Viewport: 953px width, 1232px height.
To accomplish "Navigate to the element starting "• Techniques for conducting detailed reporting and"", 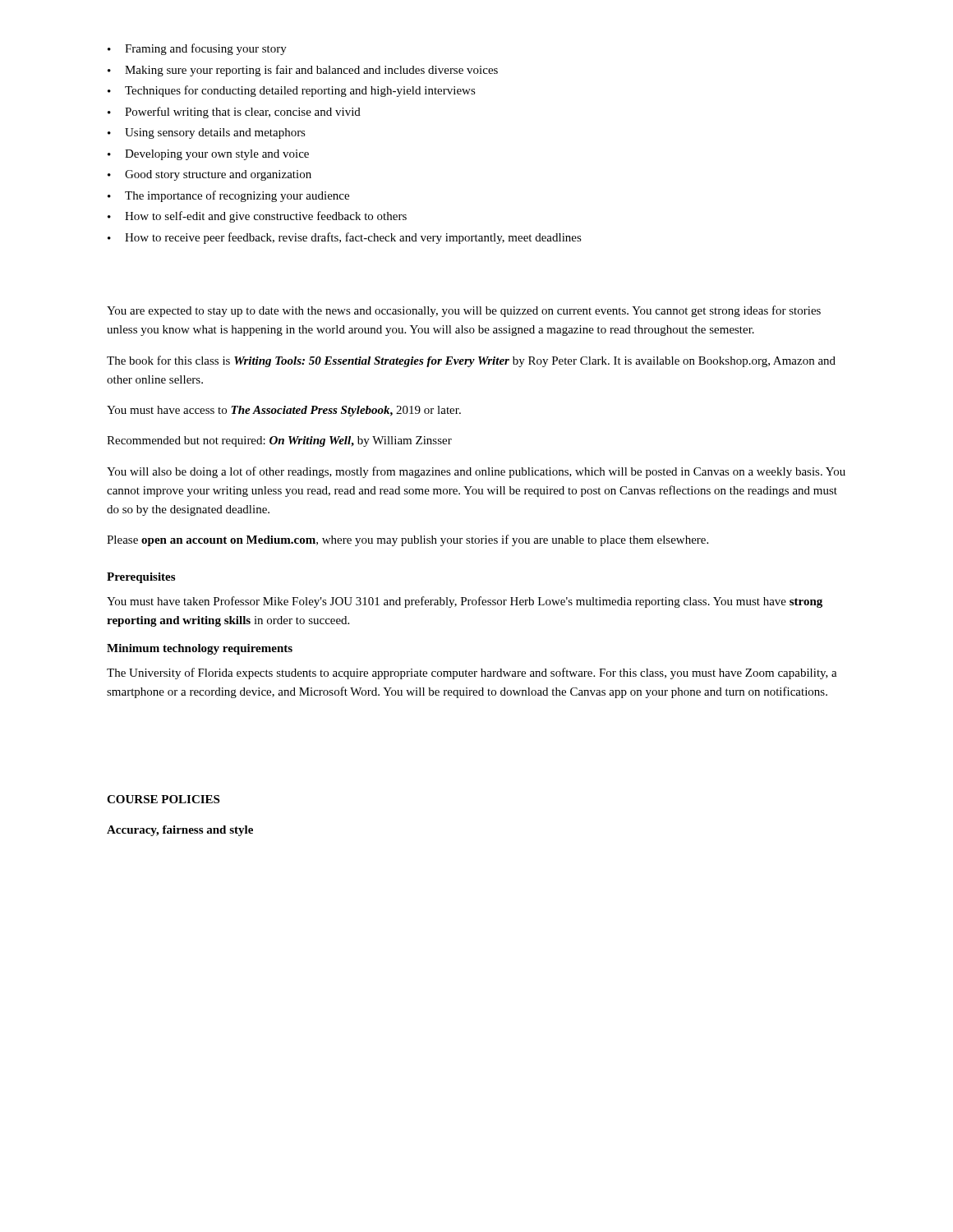I will (x=291, y=91).
